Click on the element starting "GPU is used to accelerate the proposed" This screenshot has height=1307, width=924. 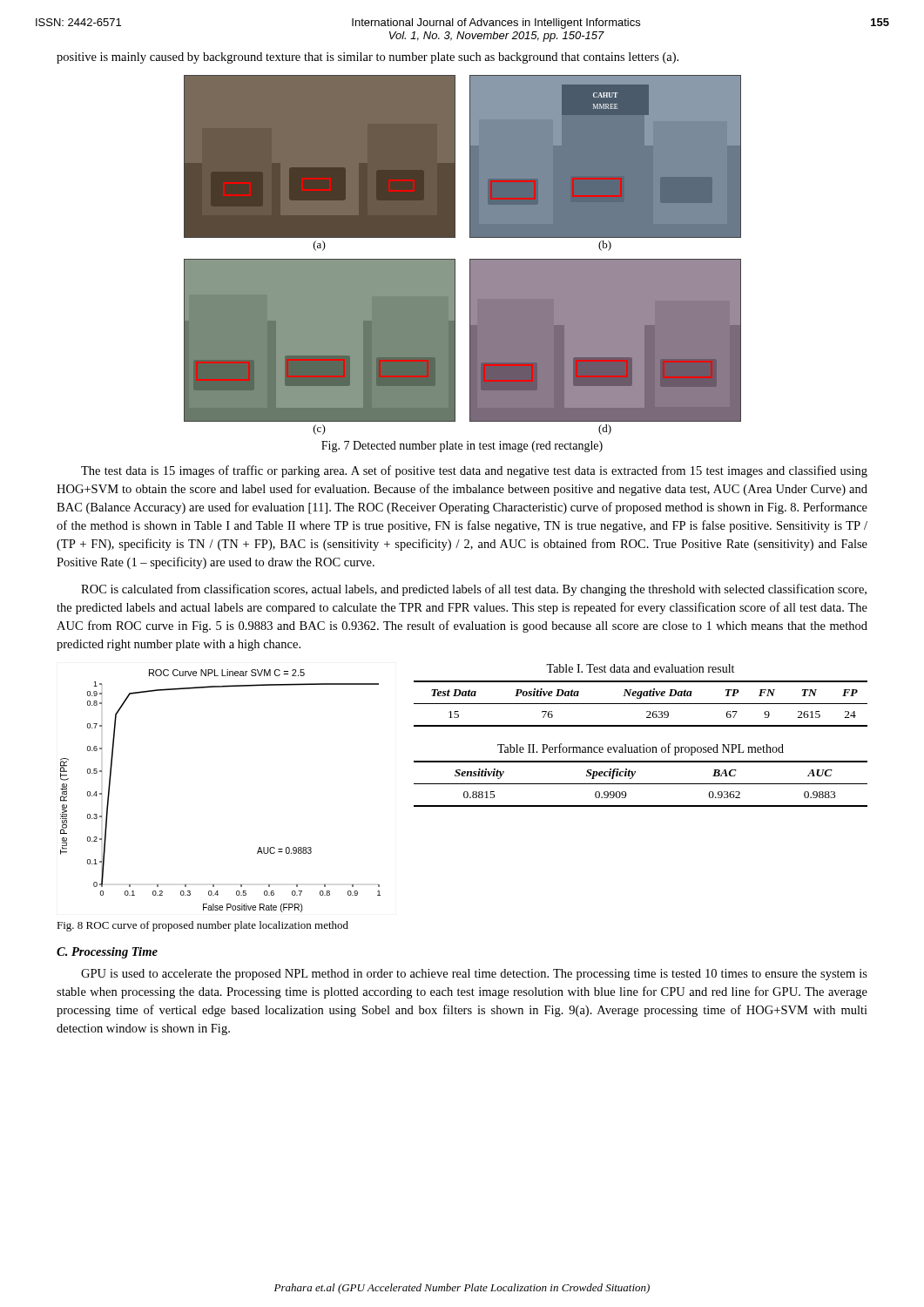(462, 1001)
